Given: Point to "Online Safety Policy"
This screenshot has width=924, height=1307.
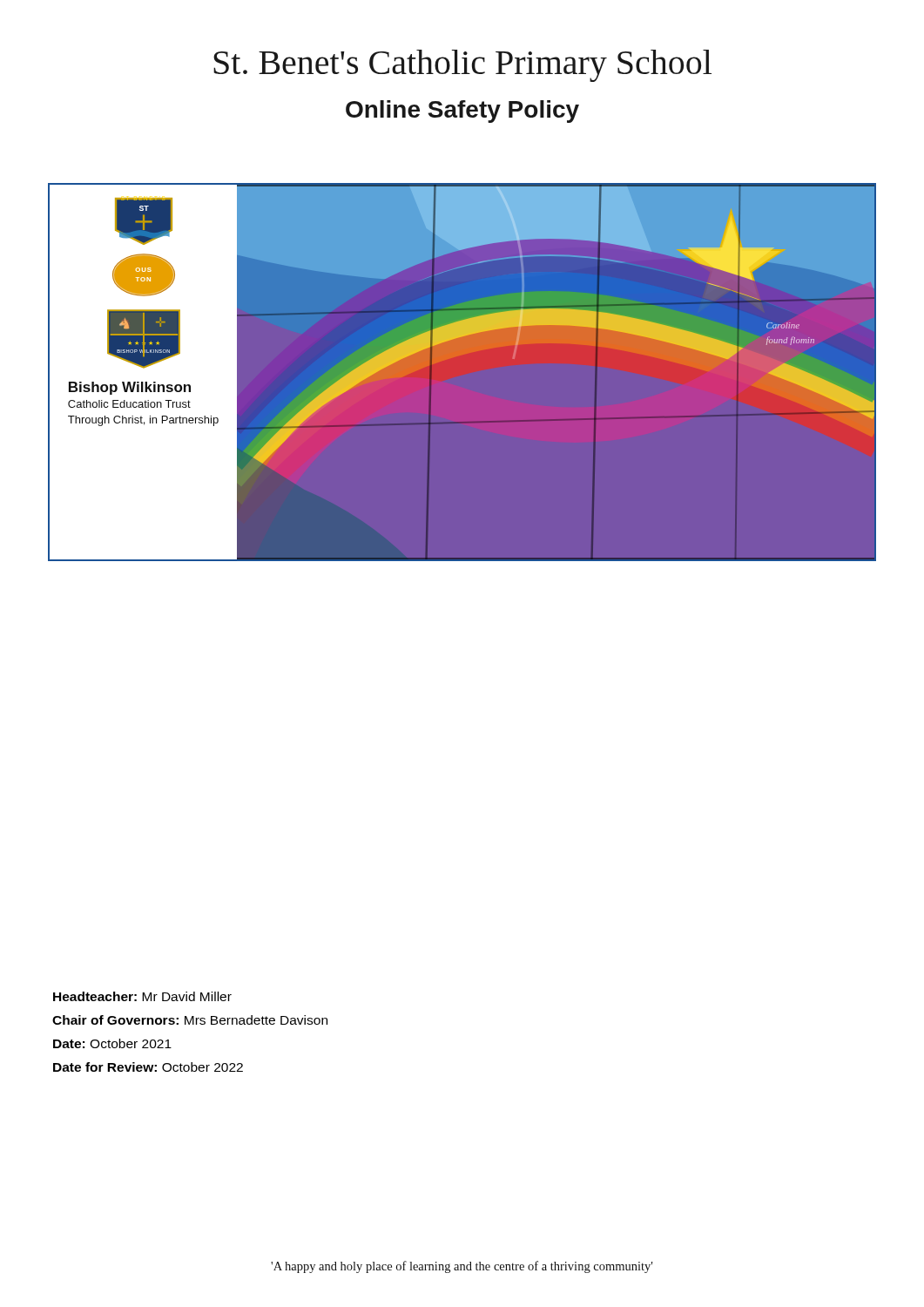Looking at the screenshot, I should click(x=462, y=110).
